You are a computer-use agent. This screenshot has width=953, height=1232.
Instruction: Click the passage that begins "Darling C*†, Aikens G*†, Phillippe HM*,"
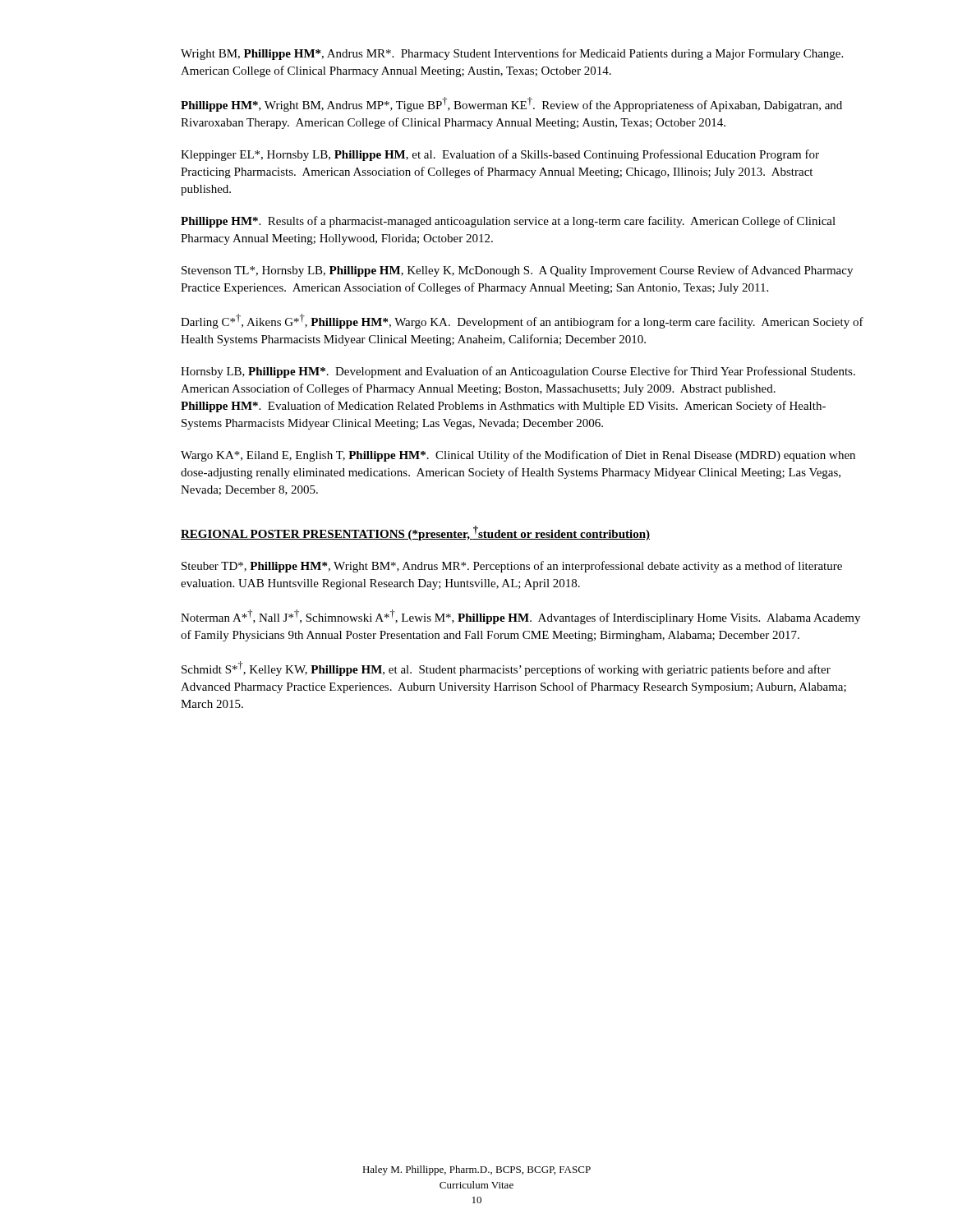522,329
